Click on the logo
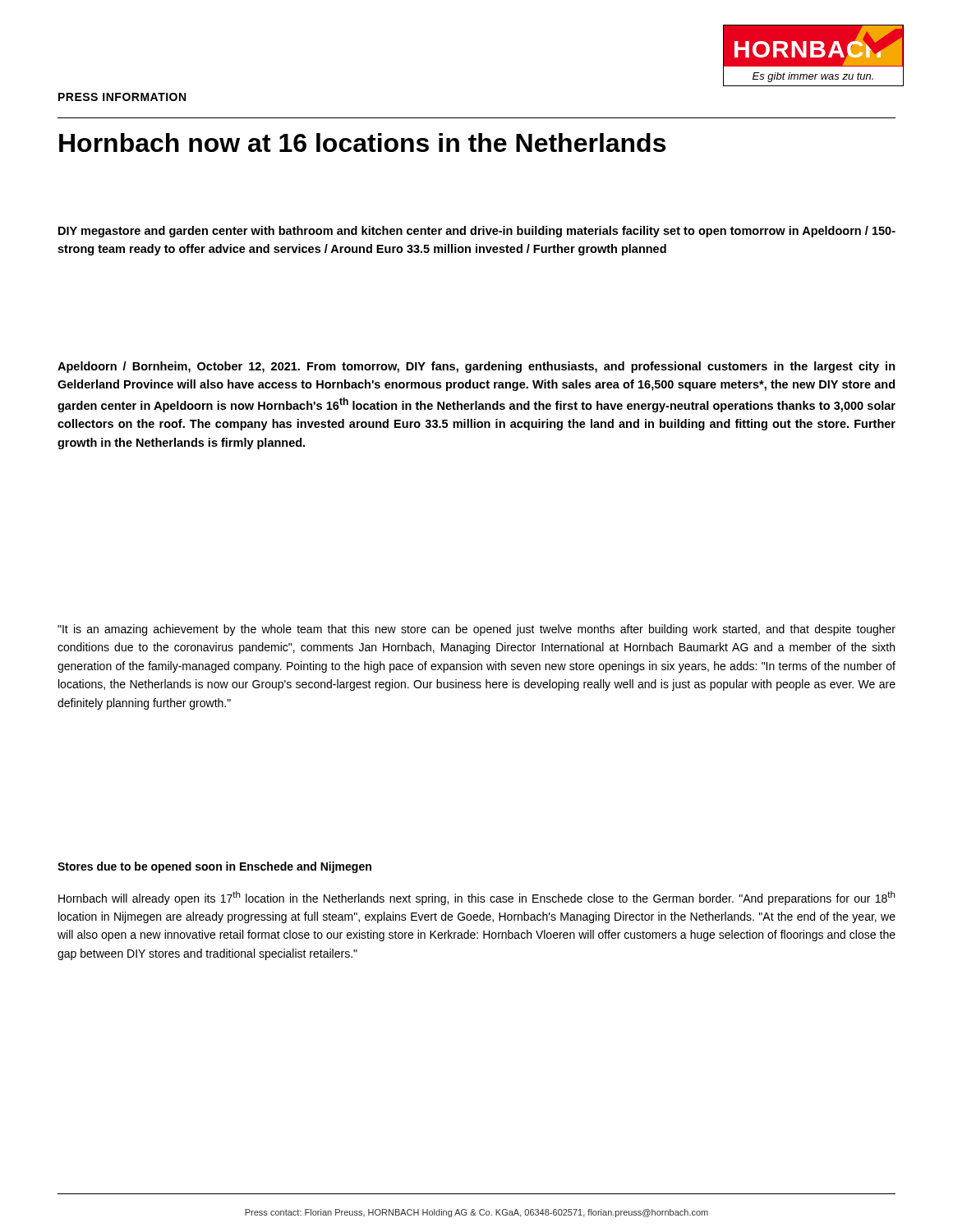The image size is (953, 1232). coord(813,55)
